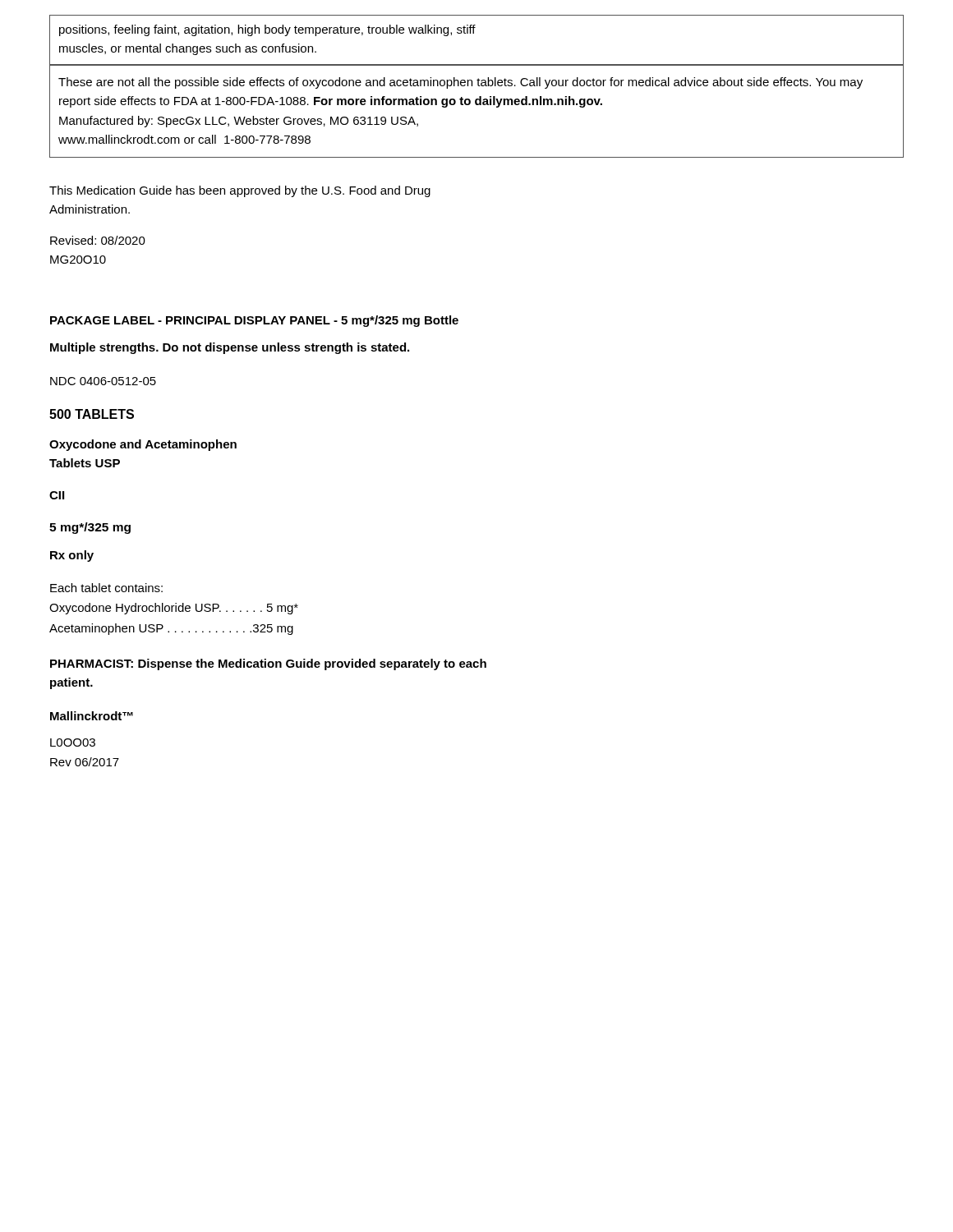
Task: Locate the section header that opens with "Multiple strengths. Do not"
Action: [230, 347]
